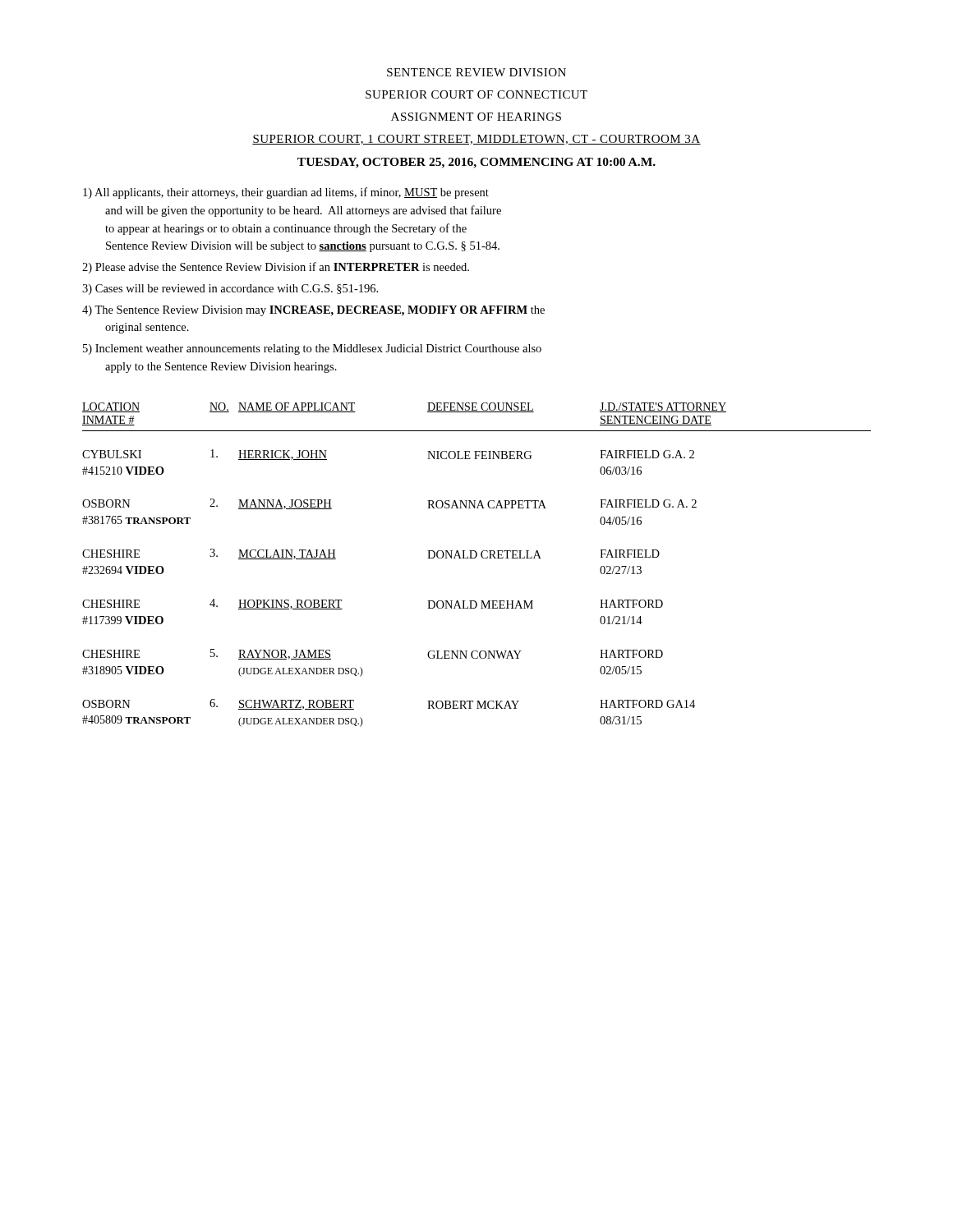953x1232 pixels.
Task: Find the text block starting "SUPERIOR COURT, 1 COURT STREET,"
Action: click(476, 139)
